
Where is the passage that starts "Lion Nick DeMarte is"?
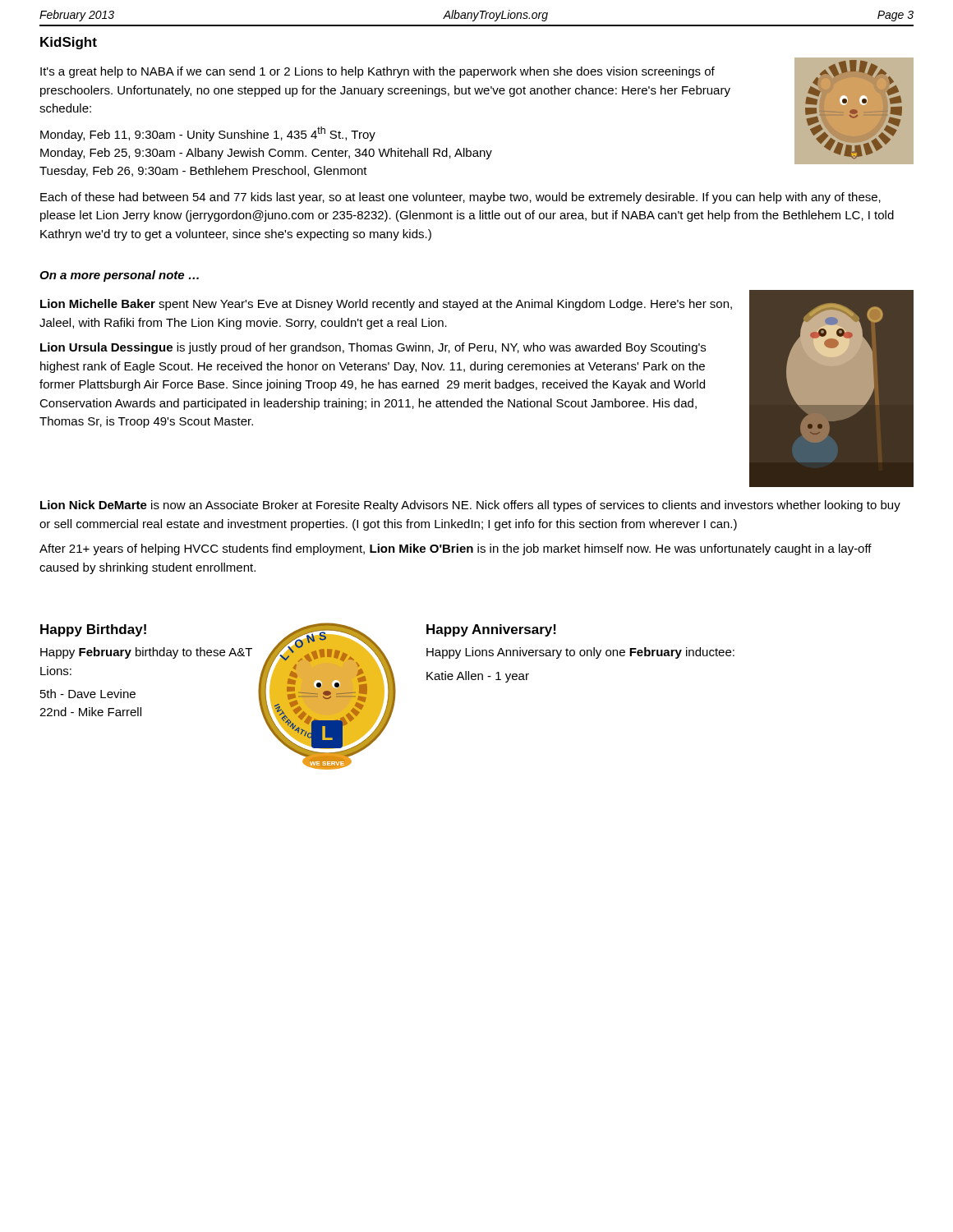[x=470, y=514]
